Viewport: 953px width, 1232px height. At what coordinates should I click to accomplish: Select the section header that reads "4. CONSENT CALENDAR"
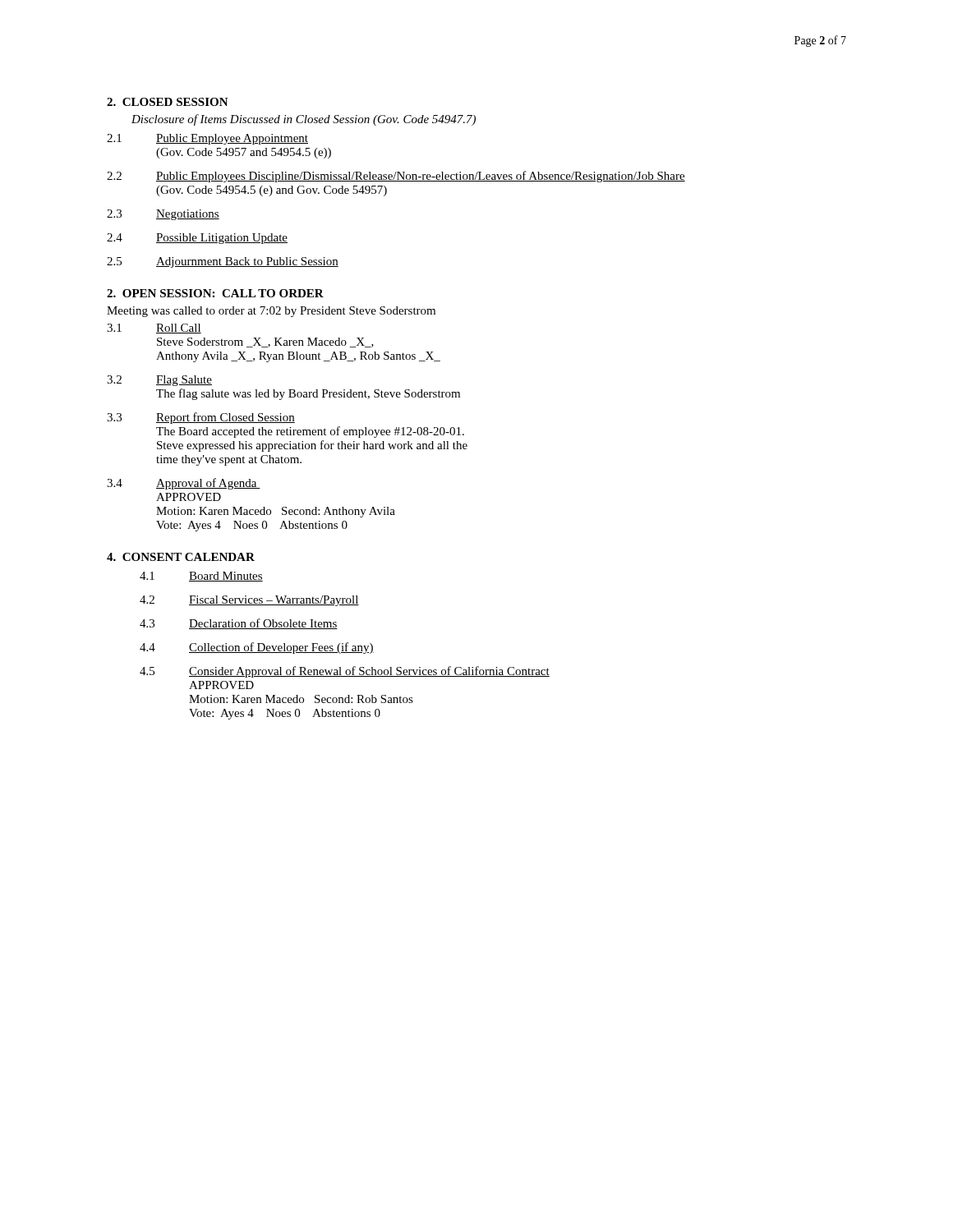[181, 557]
